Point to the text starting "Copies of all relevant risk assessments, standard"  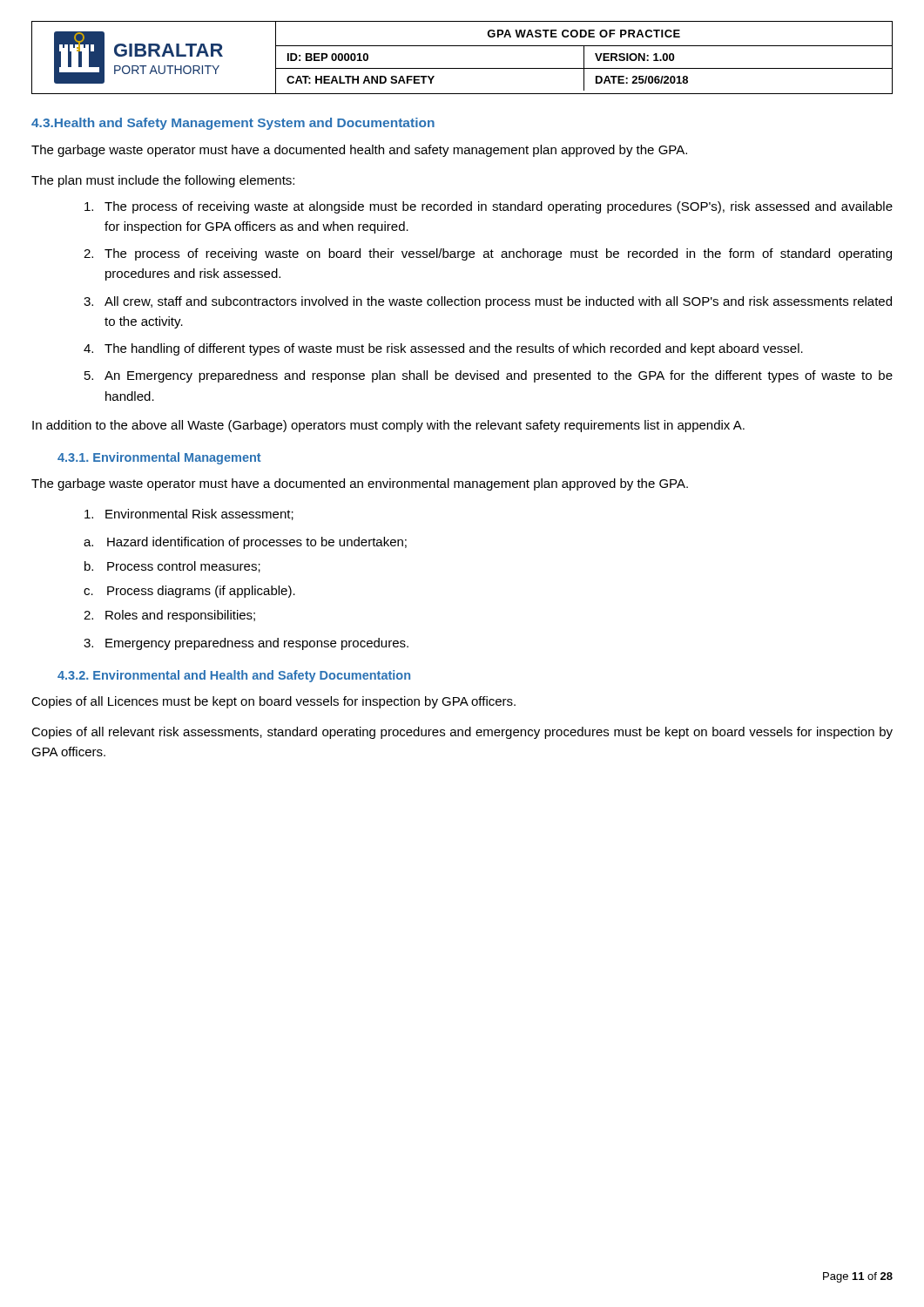462,742
